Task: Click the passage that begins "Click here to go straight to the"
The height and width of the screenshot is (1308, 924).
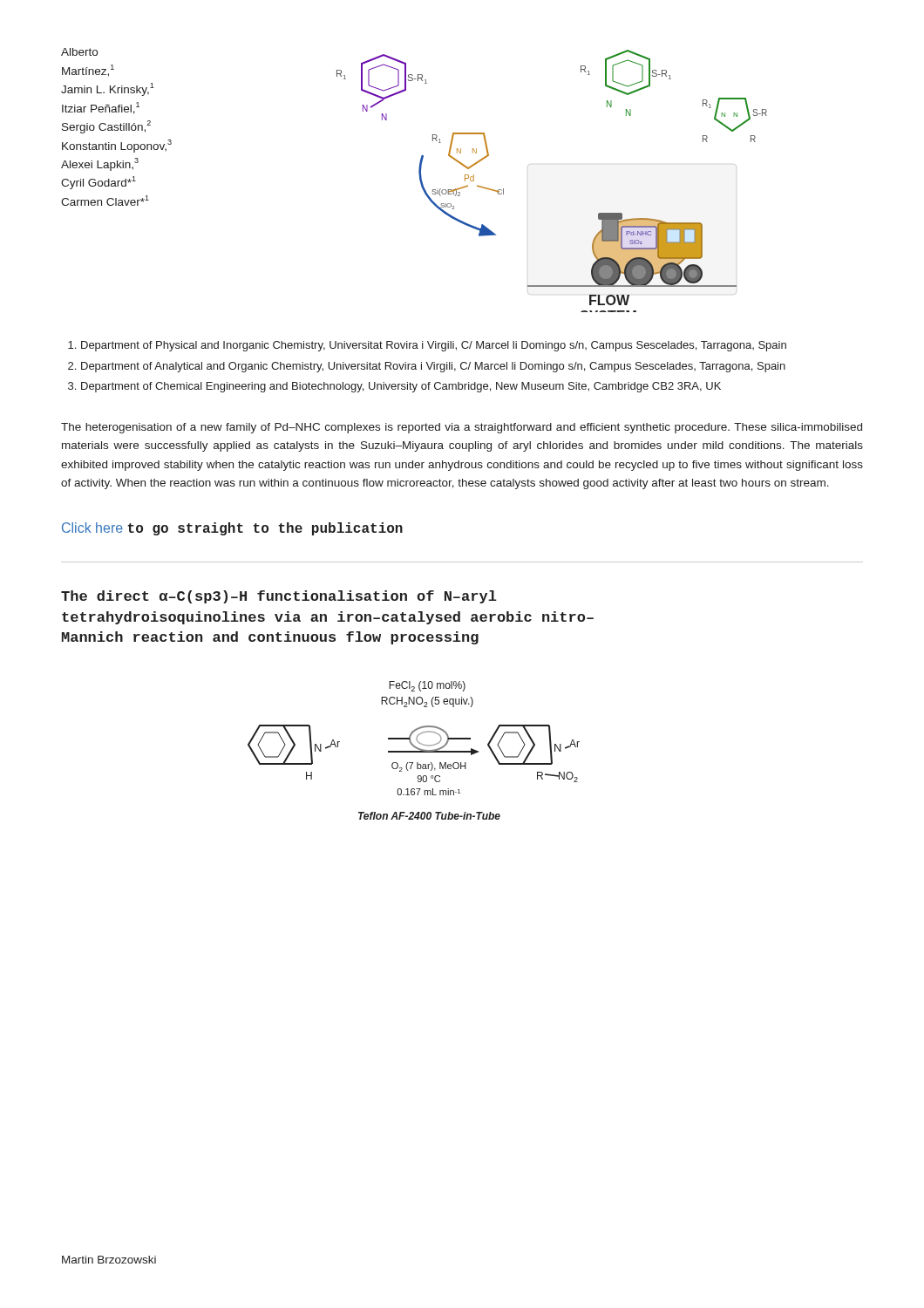Action: click(232, 529)
